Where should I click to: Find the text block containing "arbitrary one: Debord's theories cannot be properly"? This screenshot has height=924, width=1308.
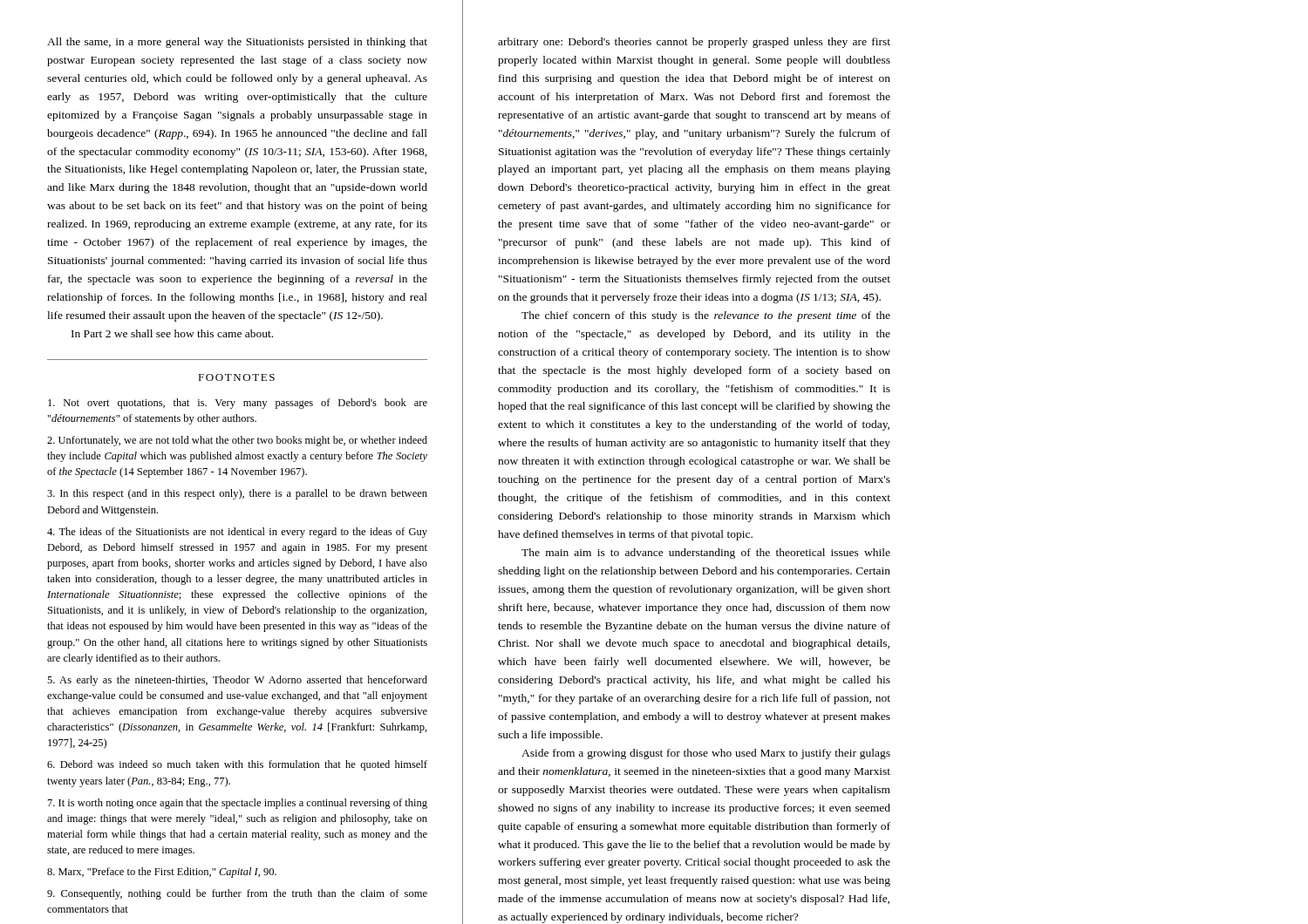694,479
